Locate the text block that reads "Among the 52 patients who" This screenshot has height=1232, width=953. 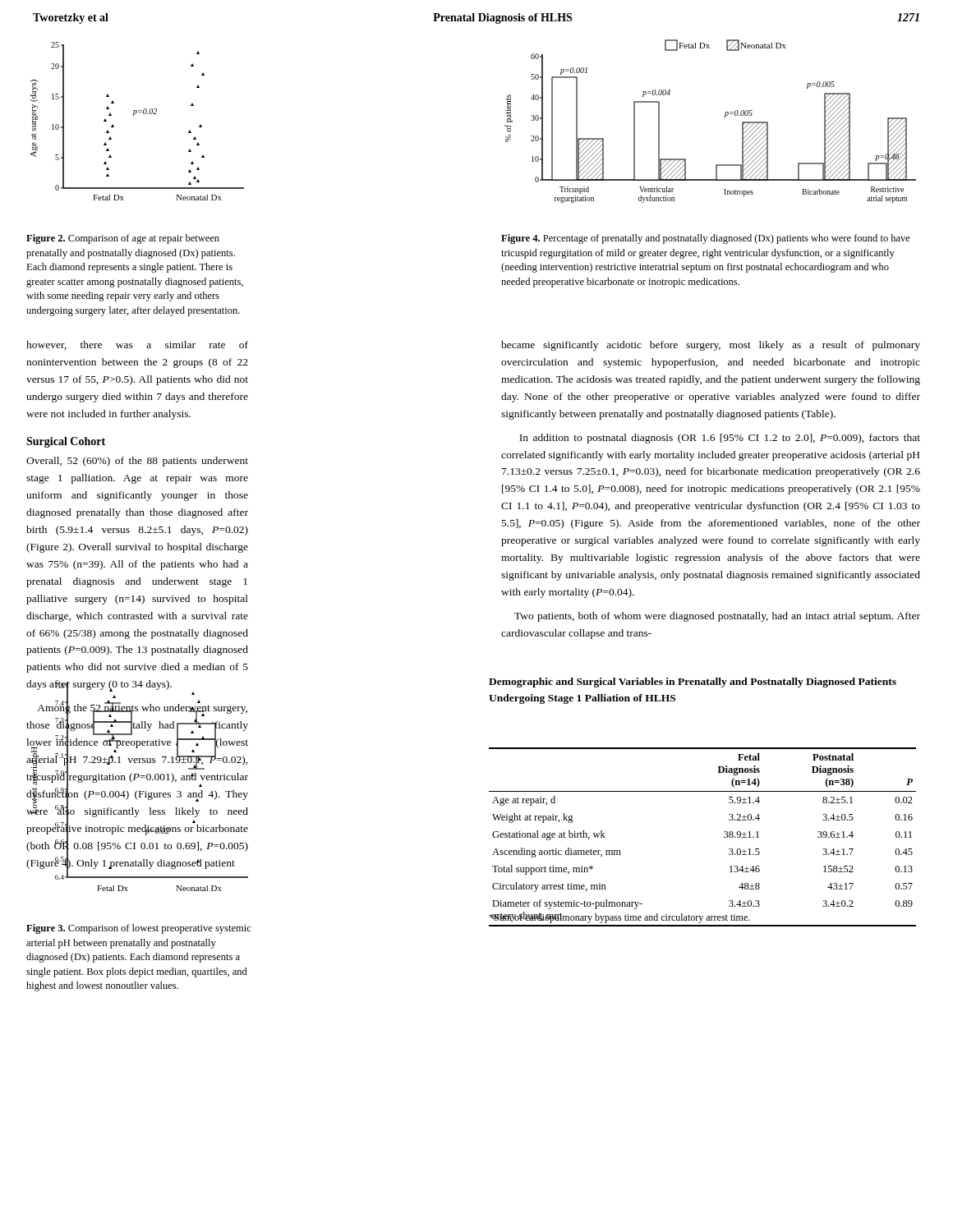coord(137,785)
